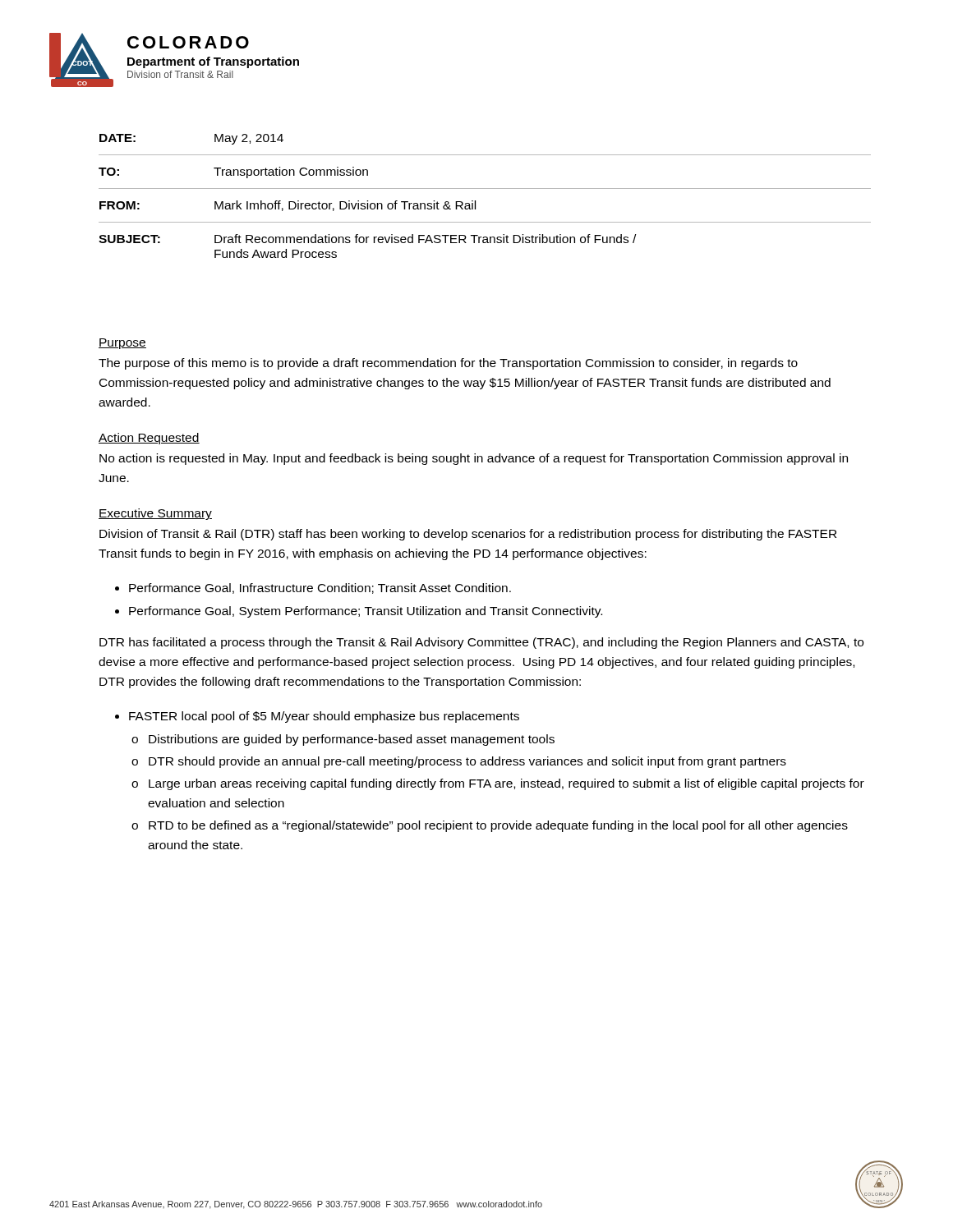The image size is (953, 1232).
Task: Select the list item that reads "Performance Goal, Infrastructure Condition; Transit Asset Condition."
Action: (x=320, y=588)
